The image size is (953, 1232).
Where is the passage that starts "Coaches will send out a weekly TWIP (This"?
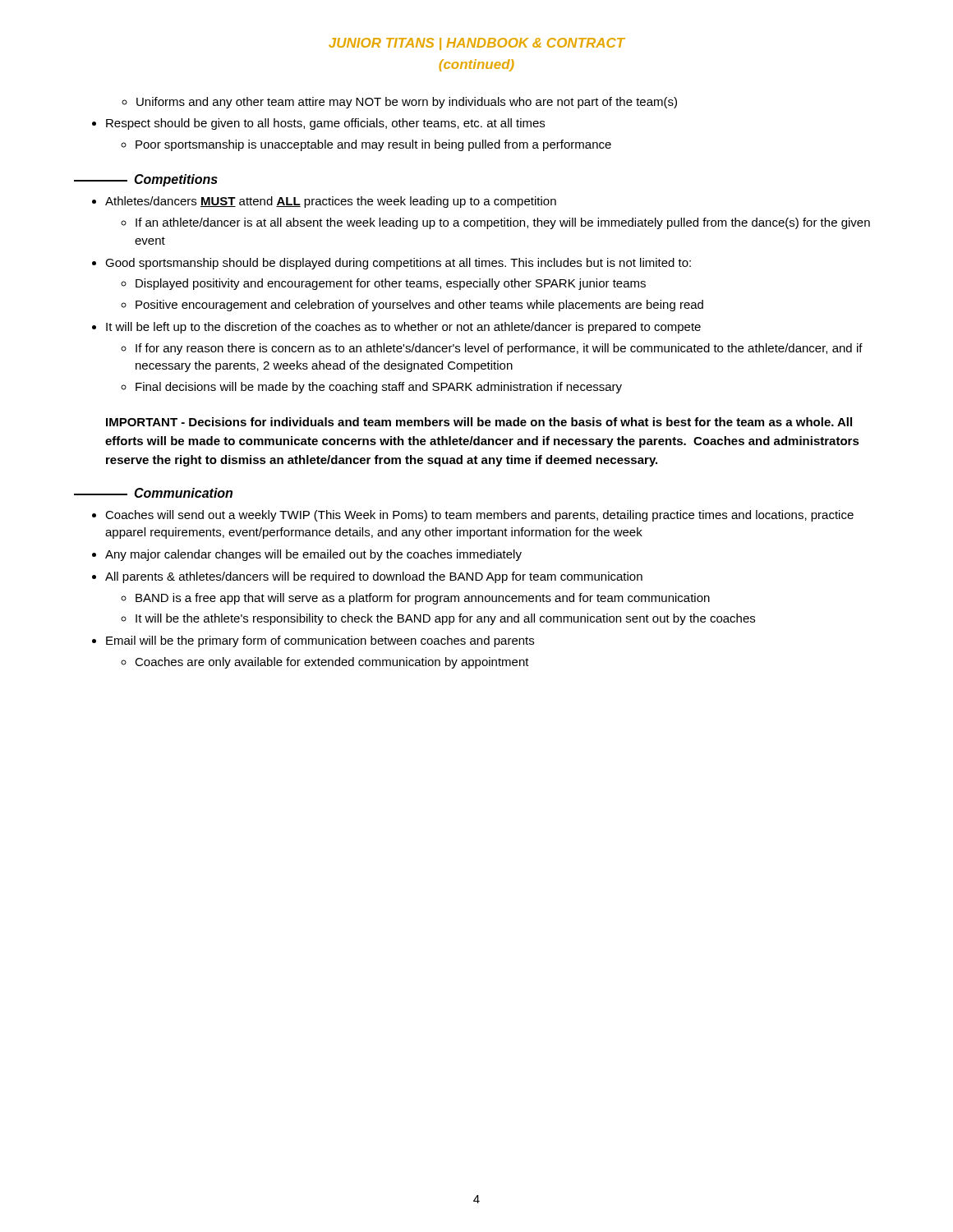[479, 523]
